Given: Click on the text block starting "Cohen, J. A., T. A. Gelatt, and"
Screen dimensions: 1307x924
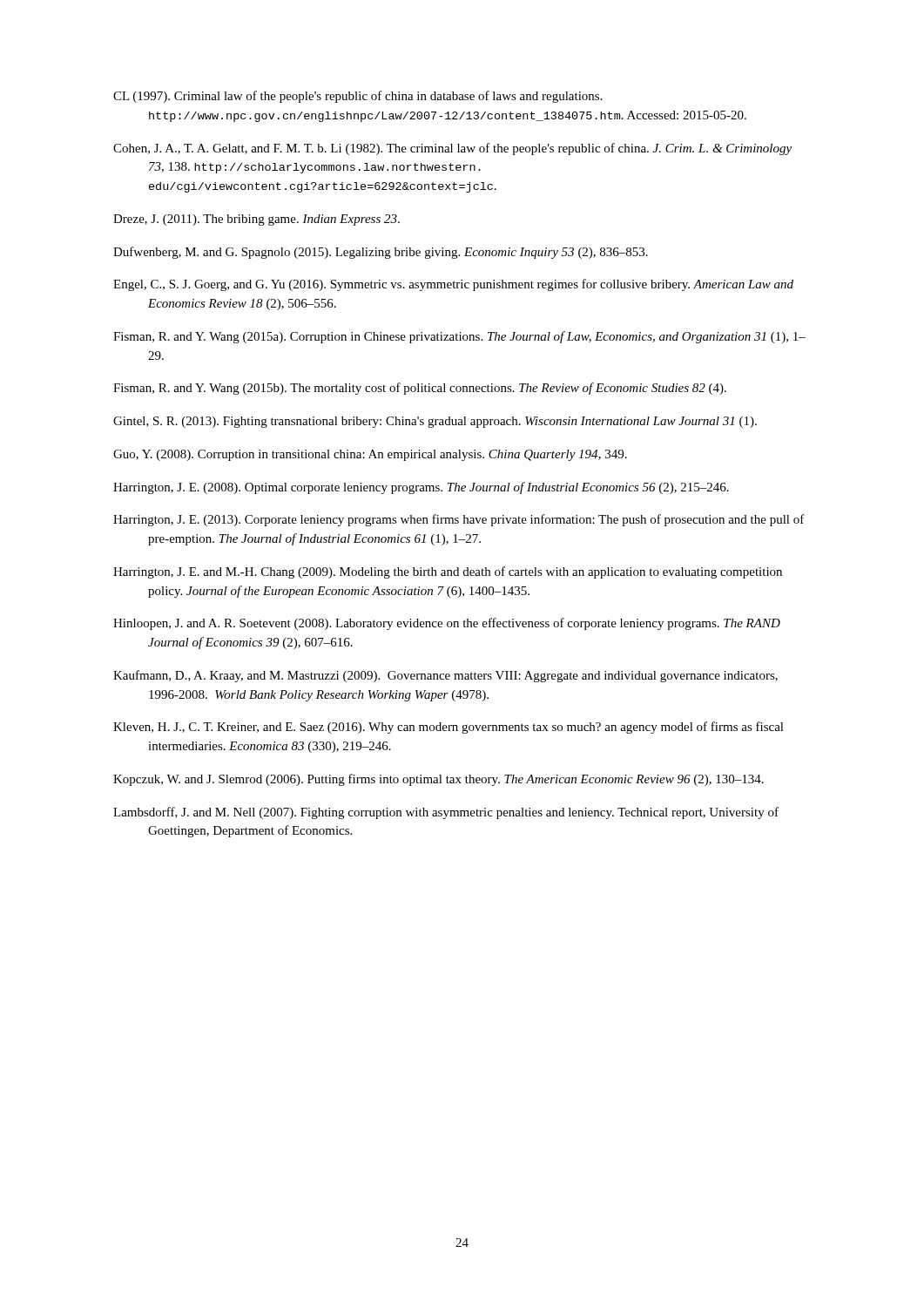Looking at the screenshot, I should click(462, 167).
